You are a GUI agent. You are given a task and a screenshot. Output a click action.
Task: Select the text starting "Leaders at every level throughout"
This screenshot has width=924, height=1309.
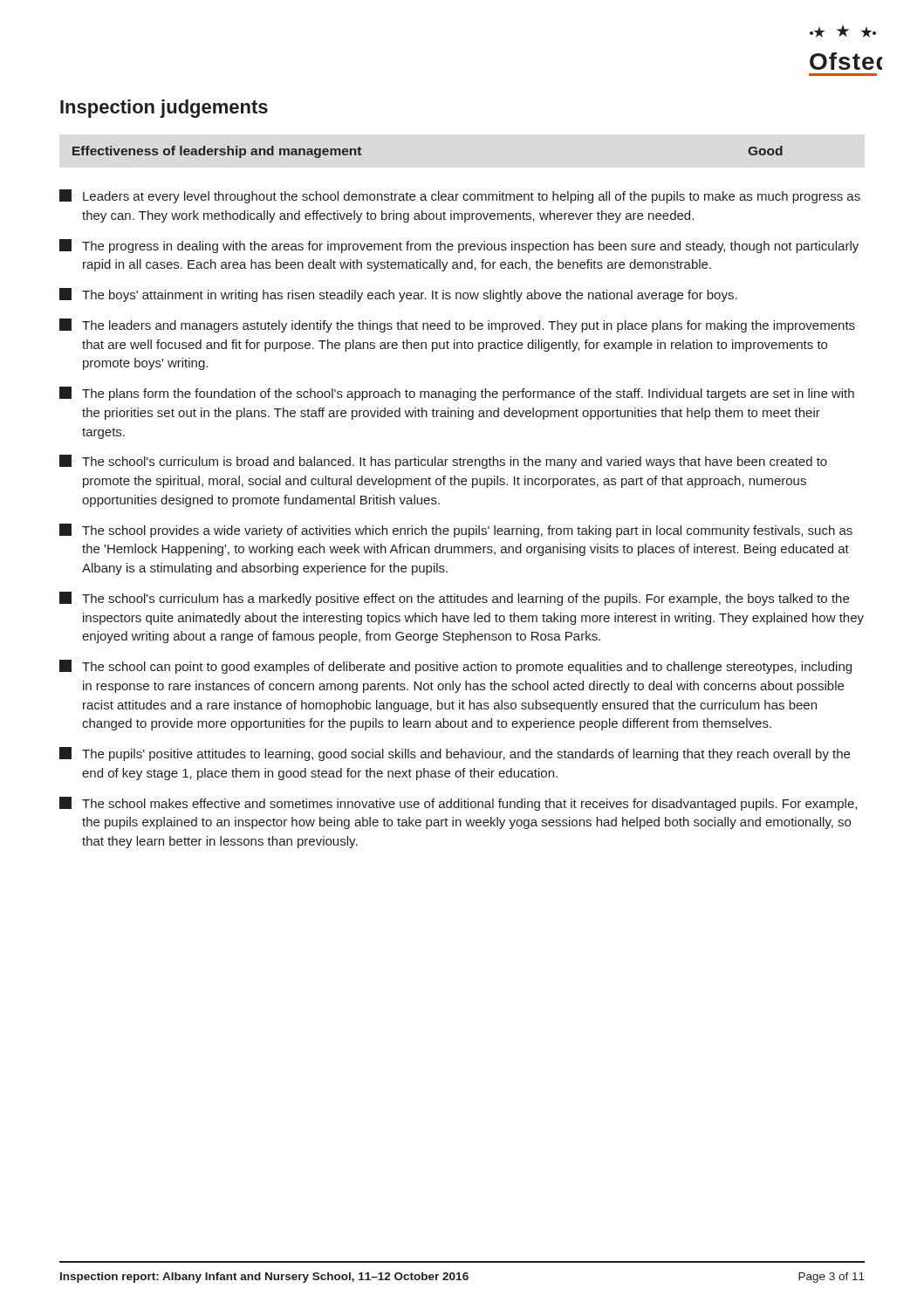(x=462, y=206)
